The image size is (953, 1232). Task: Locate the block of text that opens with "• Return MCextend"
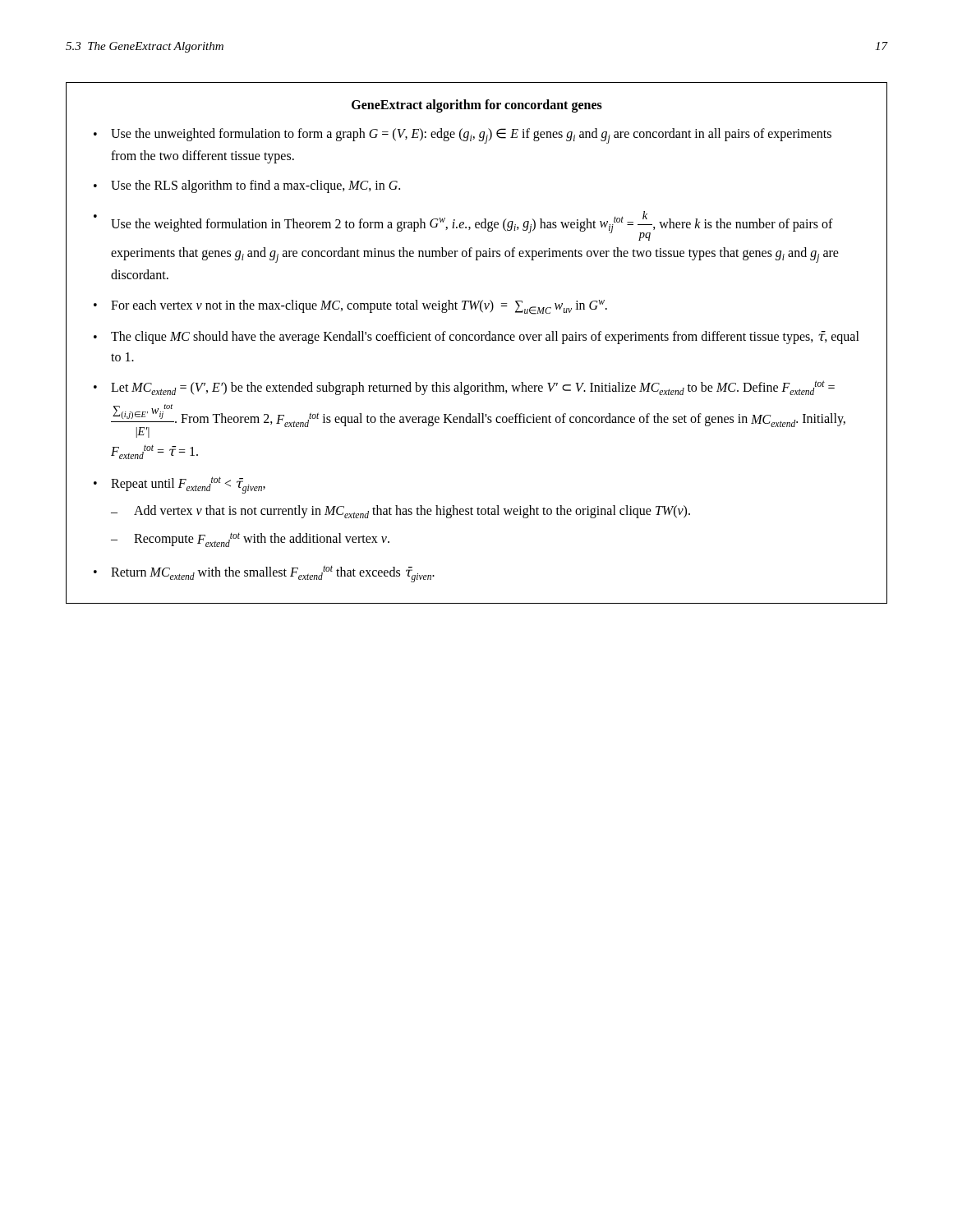point(264,573)
